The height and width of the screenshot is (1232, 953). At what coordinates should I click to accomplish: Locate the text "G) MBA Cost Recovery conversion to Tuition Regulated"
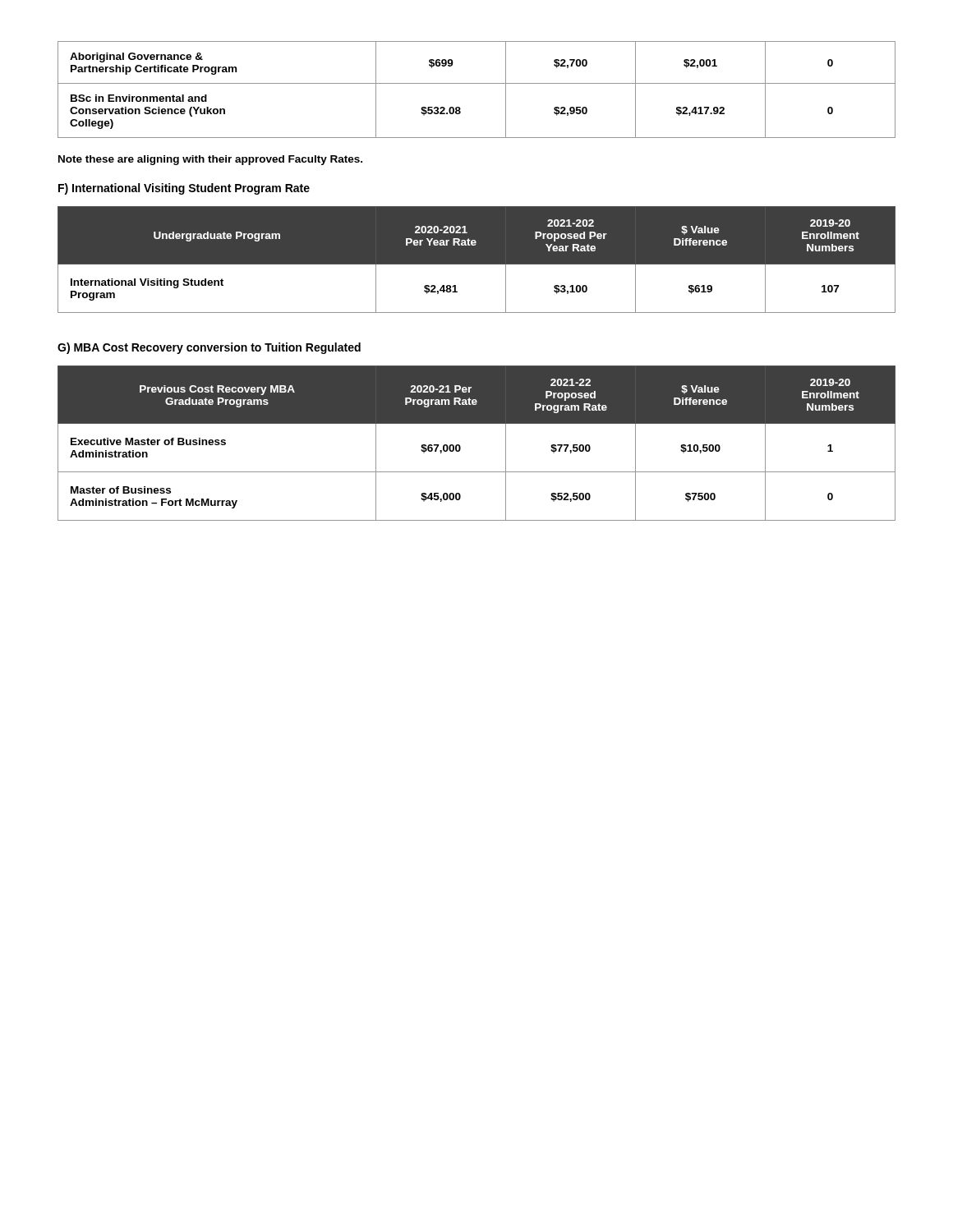coord(209,347)
